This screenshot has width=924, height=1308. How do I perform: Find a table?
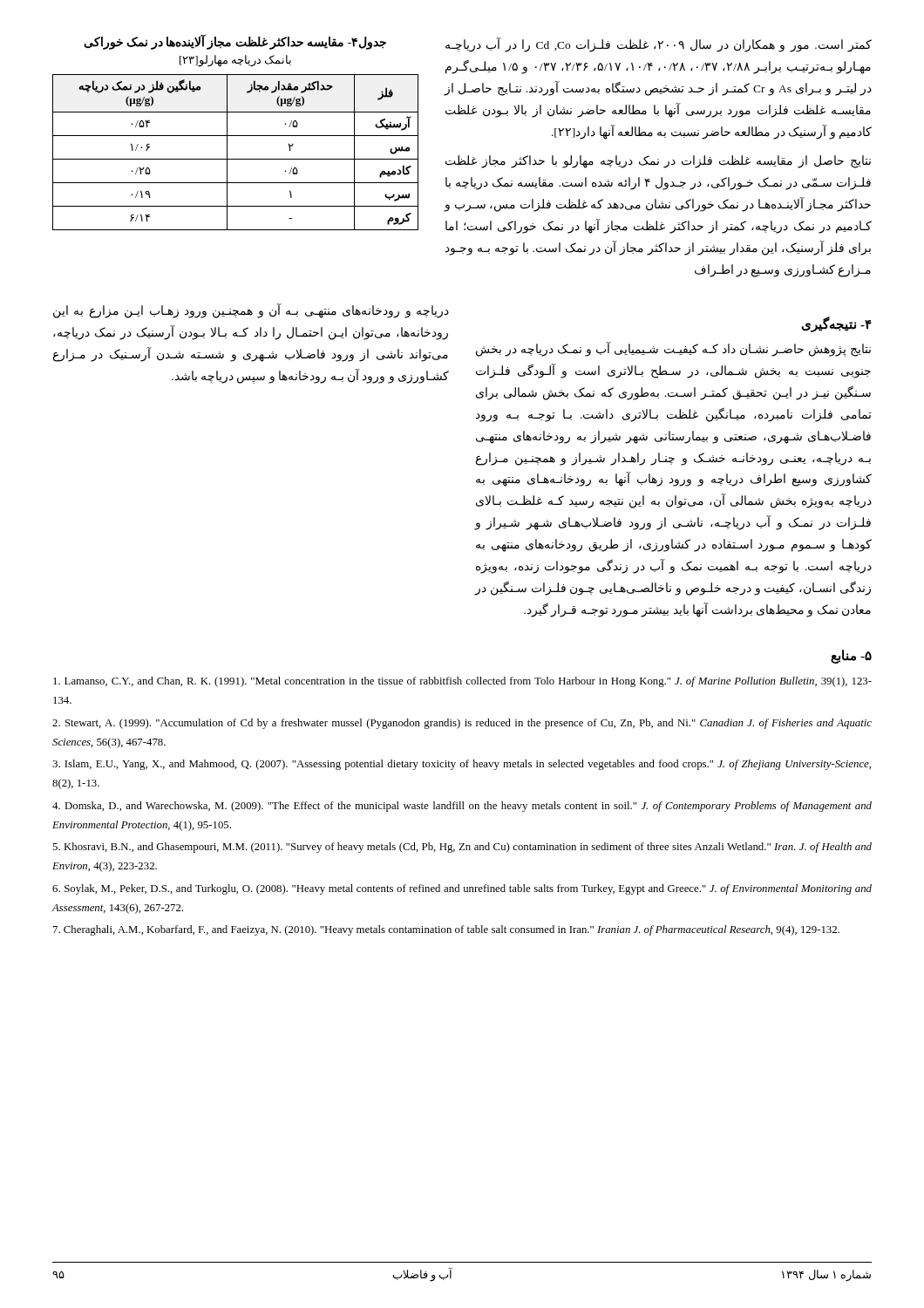pos(235,152)
